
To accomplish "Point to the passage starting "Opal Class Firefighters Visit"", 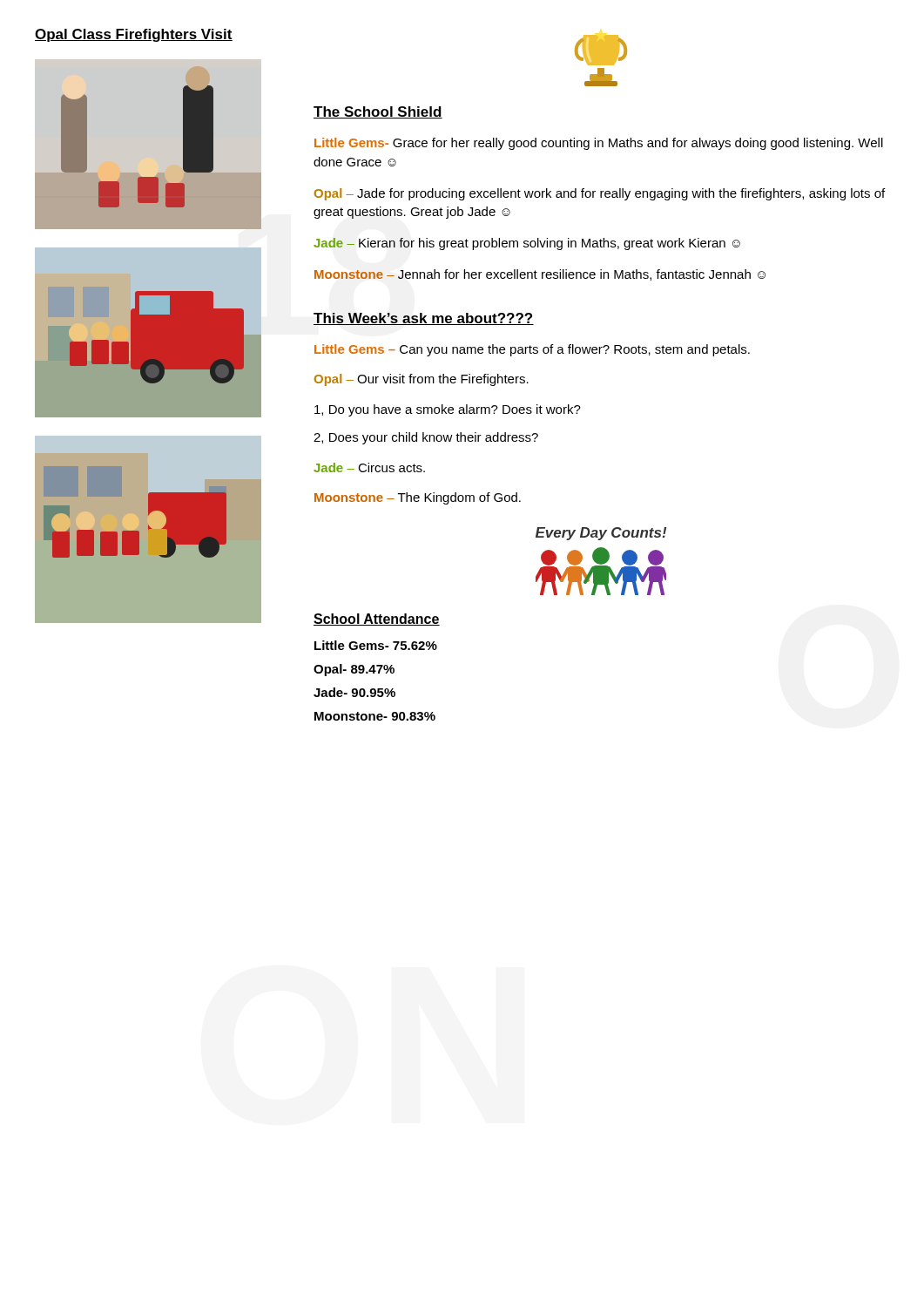I will pos(133,34).
